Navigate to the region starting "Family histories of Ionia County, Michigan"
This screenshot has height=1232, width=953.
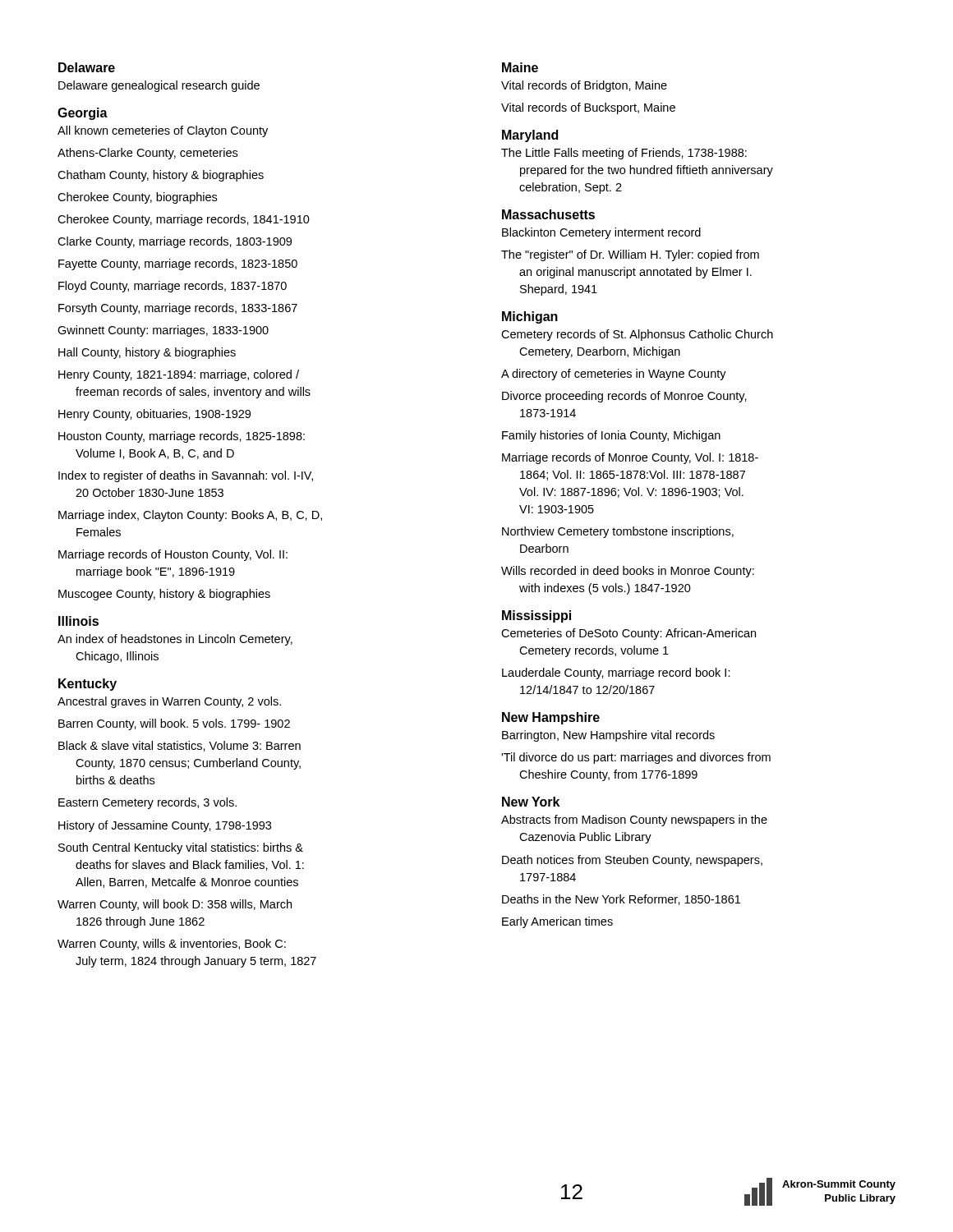pos(611,435)
